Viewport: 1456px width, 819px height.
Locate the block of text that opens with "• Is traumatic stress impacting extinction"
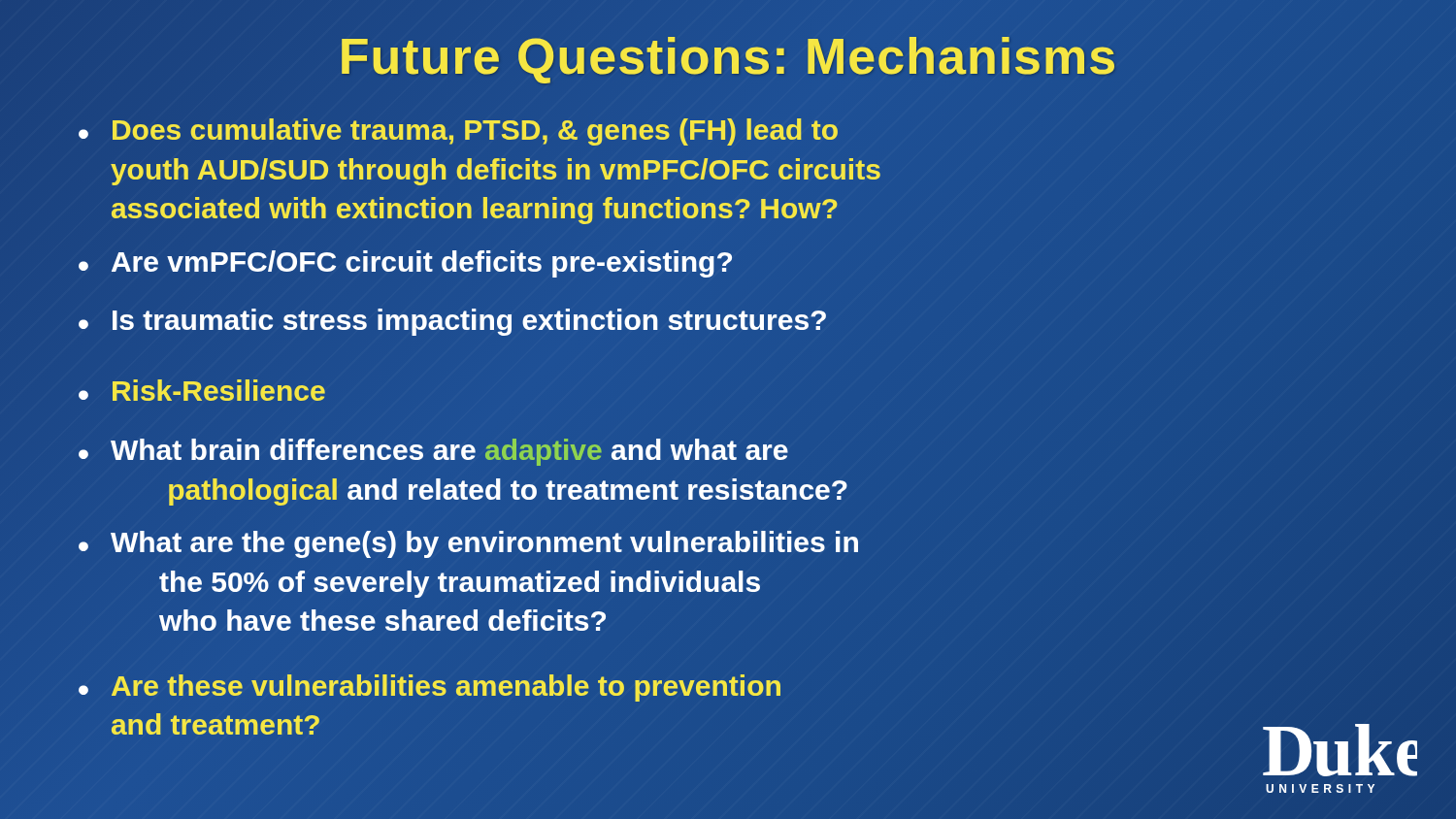[718, 324]
